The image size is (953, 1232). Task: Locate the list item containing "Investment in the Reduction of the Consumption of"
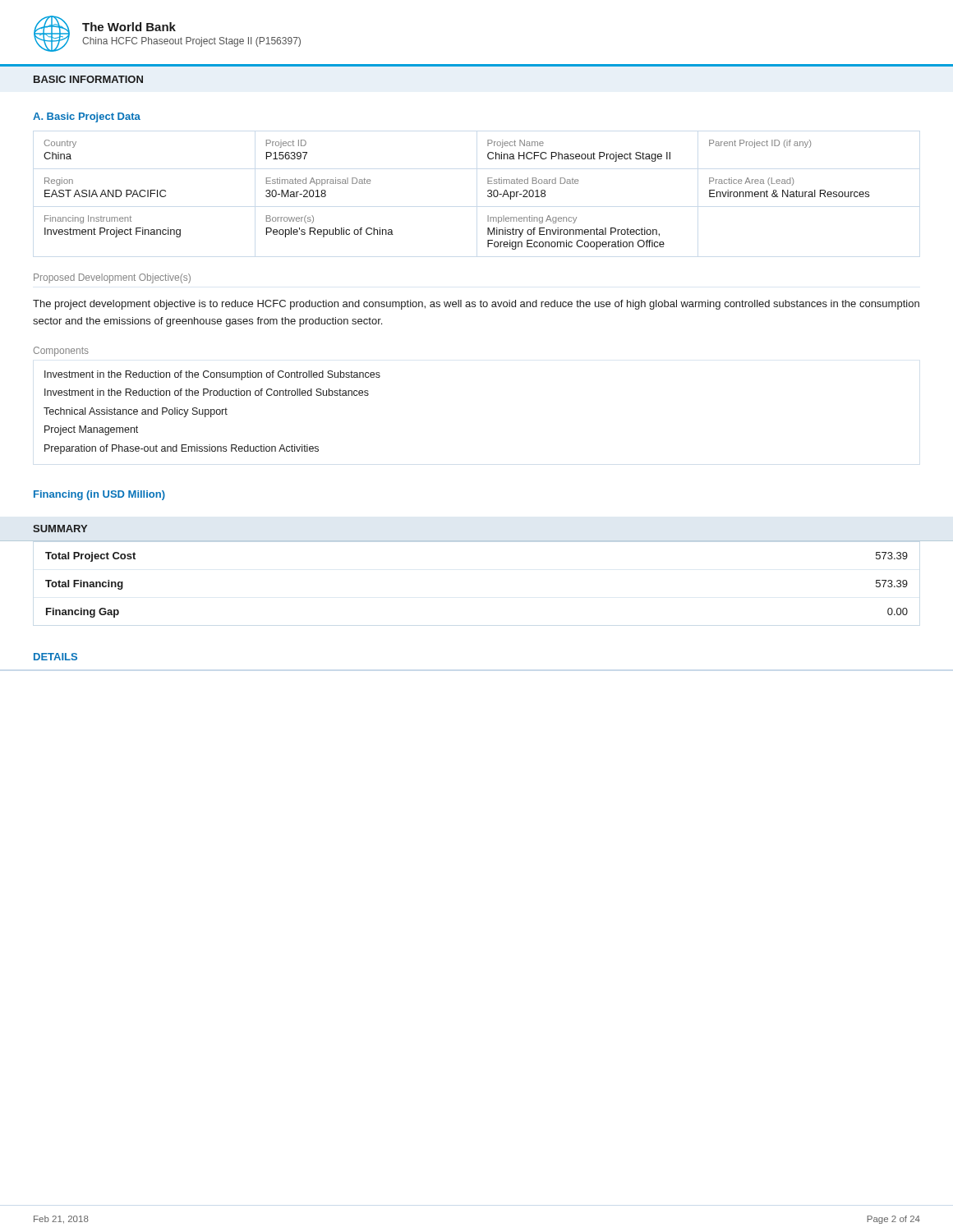[x=212, y=374]
